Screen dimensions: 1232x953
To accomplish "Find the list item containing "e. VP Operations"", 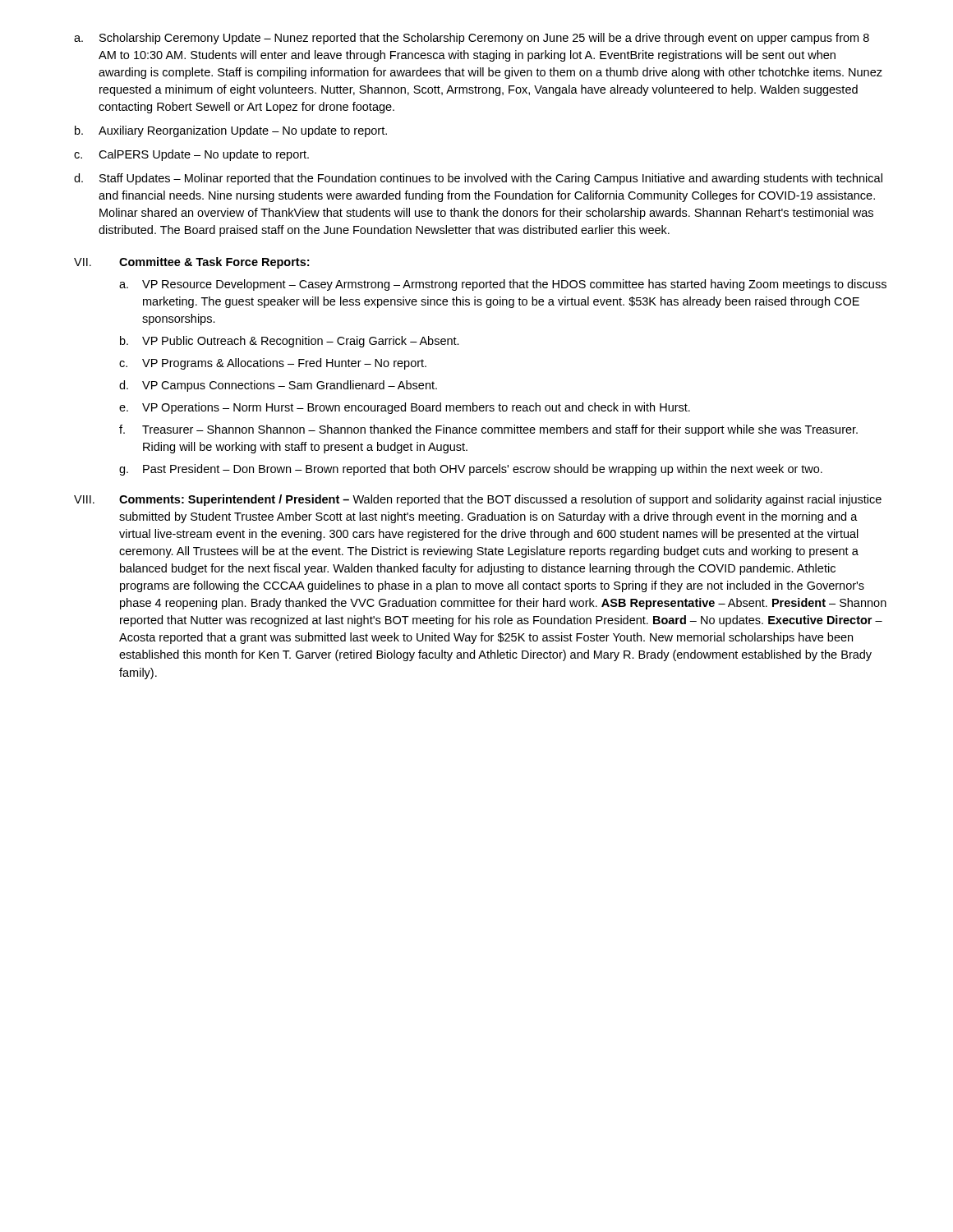I will coord(503,408).
